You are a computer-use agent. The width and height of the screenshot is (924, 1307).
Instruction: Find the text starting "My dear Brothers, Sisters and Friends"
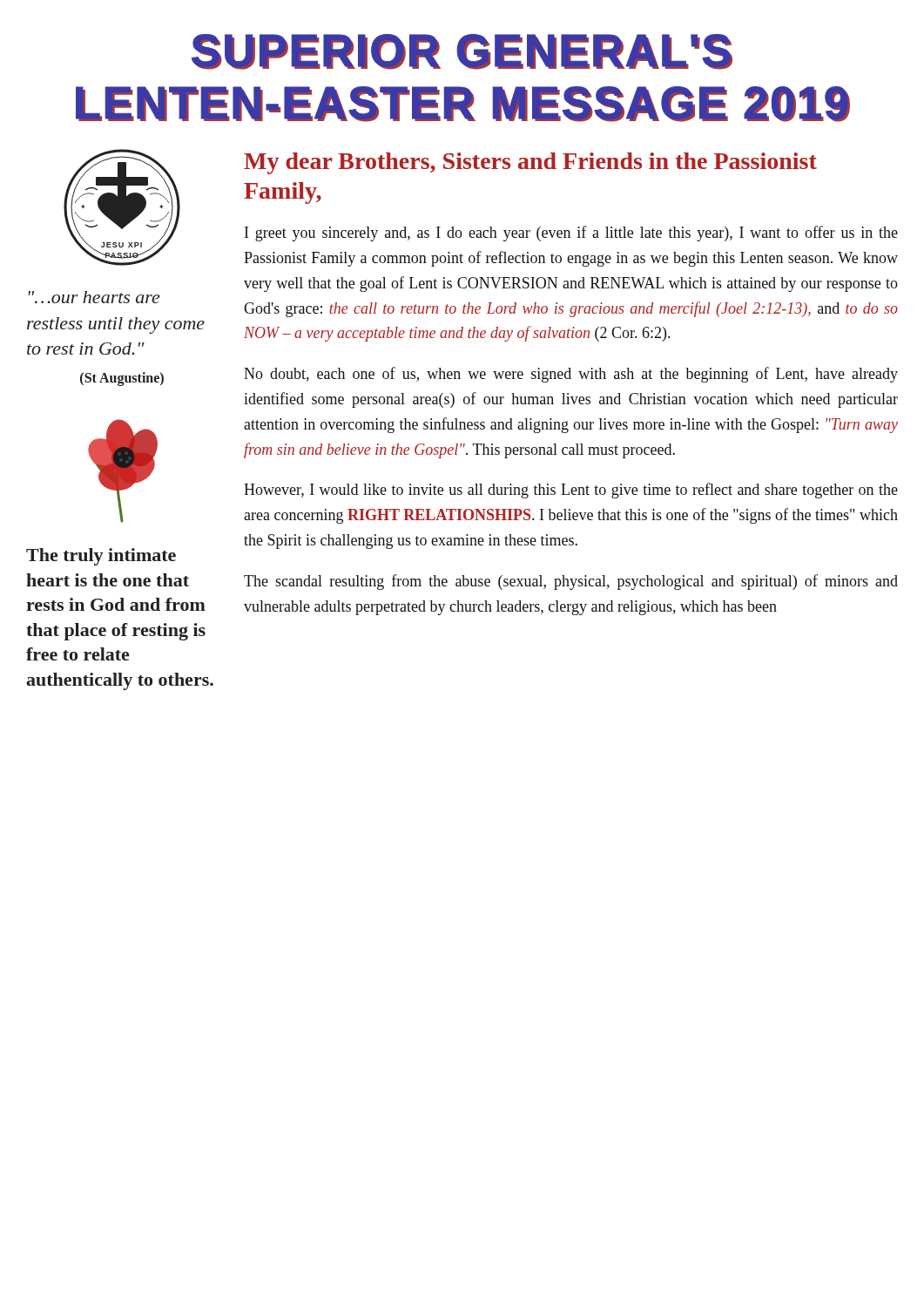coord(571,176)
